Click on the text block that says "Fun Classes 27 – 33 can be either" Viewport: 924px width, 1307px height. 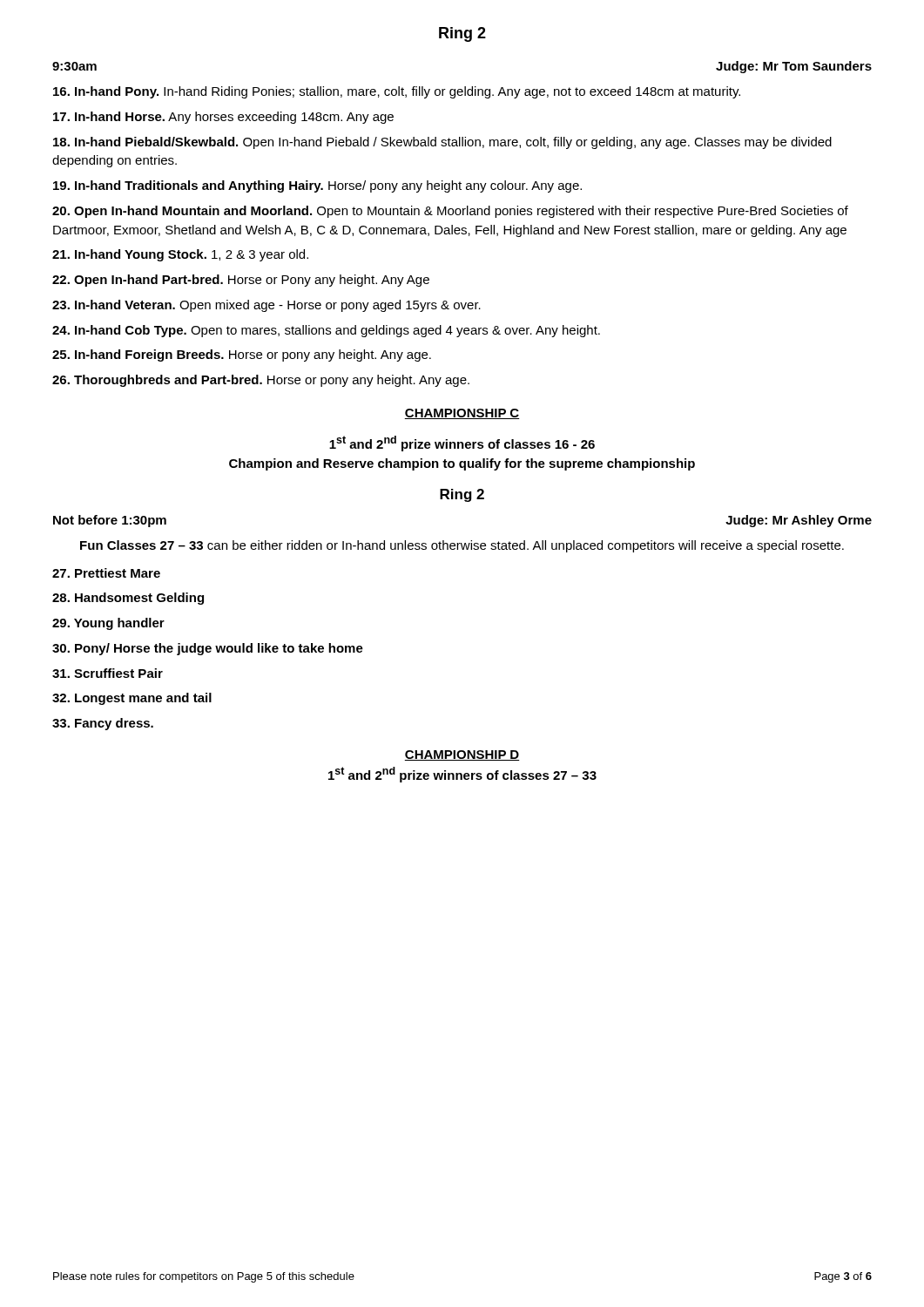click(462, 545)
